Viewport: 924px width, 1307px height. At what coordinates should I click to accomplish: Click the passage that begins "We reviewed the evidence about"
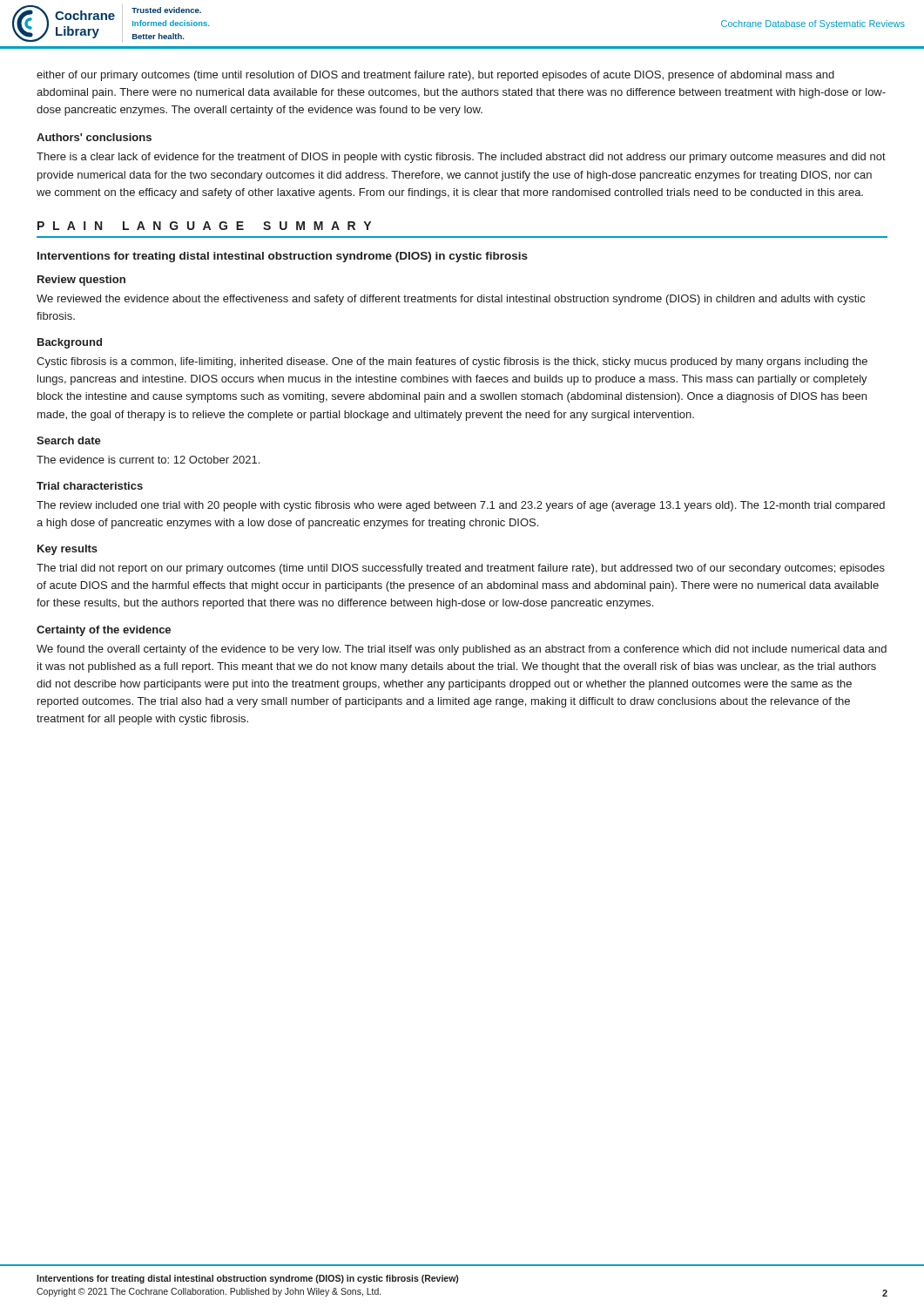[451, 307]
